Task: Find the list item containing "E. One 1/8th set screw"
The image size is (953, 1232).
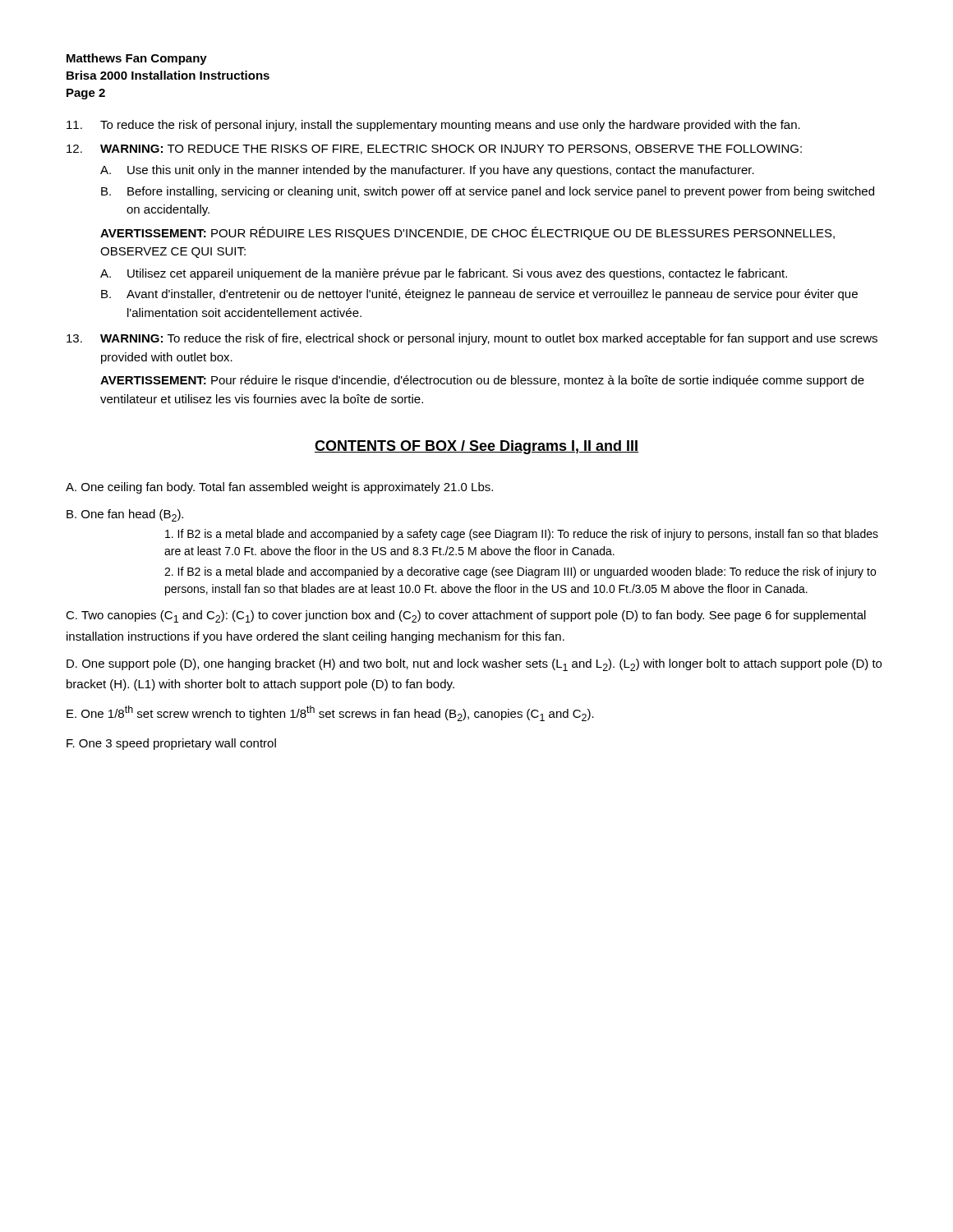Action: [330, 714]
